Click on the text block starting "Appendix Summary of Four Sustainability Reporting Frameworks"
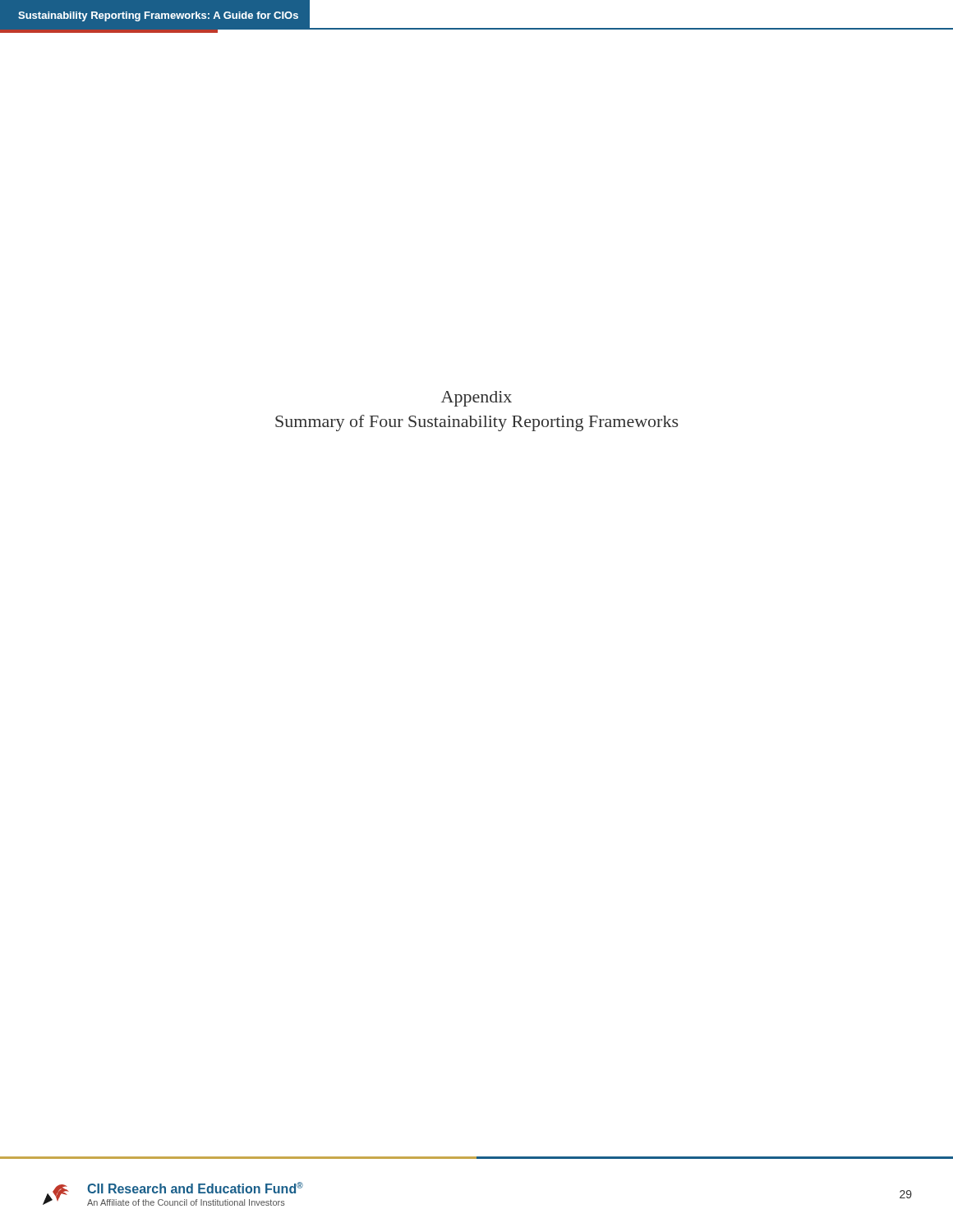Image resolution: width=953 pixels, height=1232 pixels. 476,409
